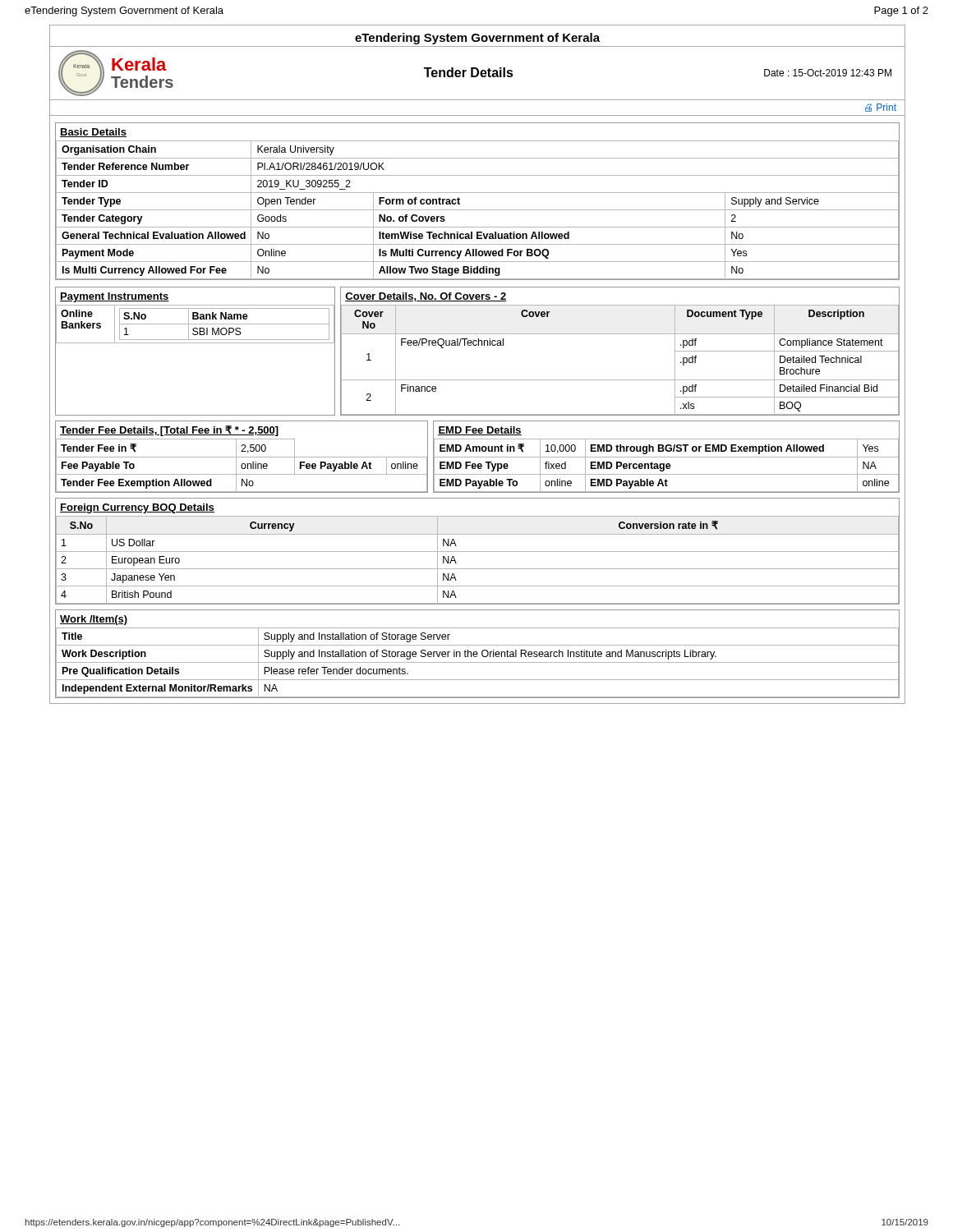Find the table that mentions "Document Type"
The height and width of the screenshot is (1232, 953).
click(620, 360)
